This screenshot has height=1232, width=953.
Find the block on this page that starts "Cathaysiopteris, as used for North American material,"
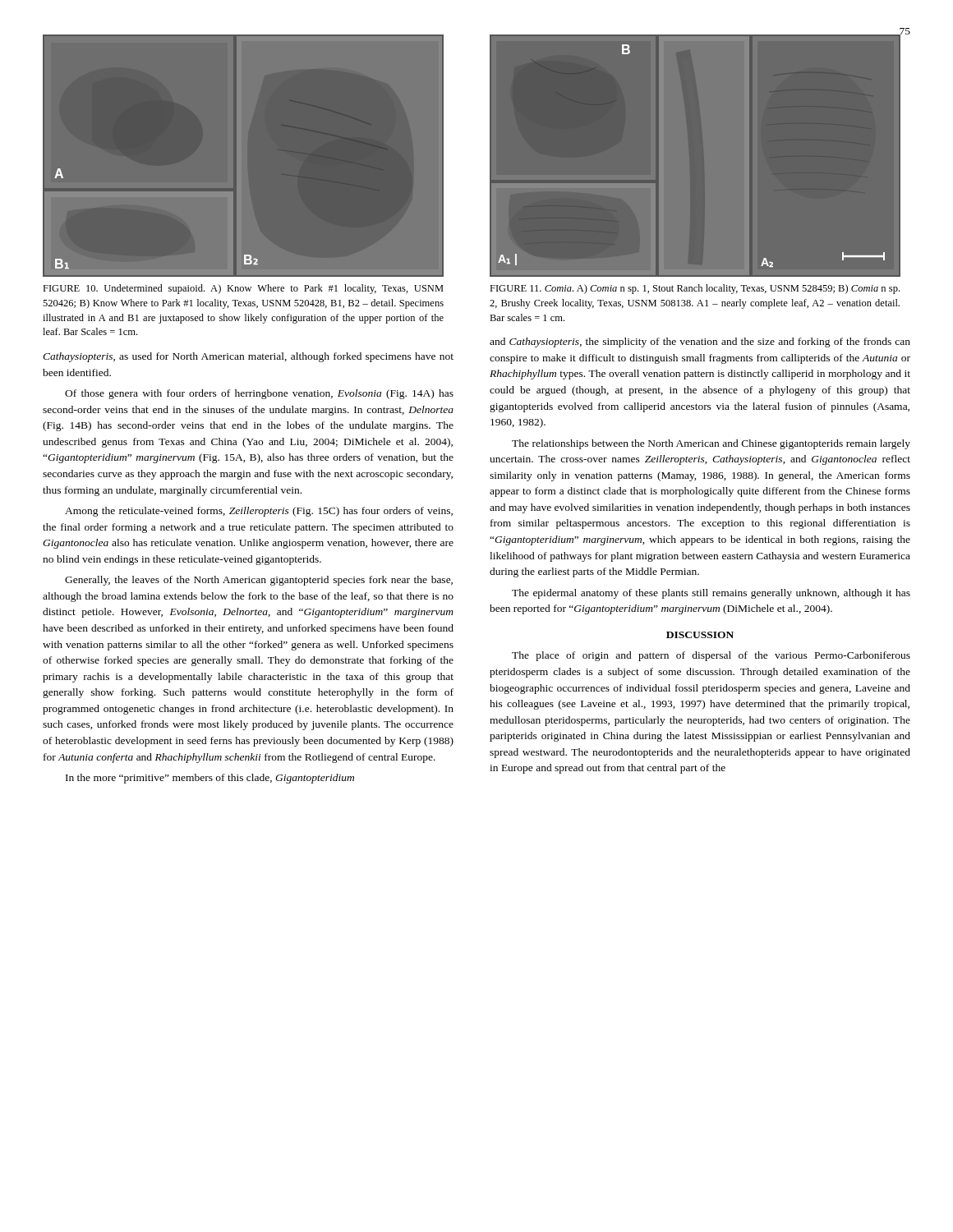pyautogui.click(x=248, y=567)
